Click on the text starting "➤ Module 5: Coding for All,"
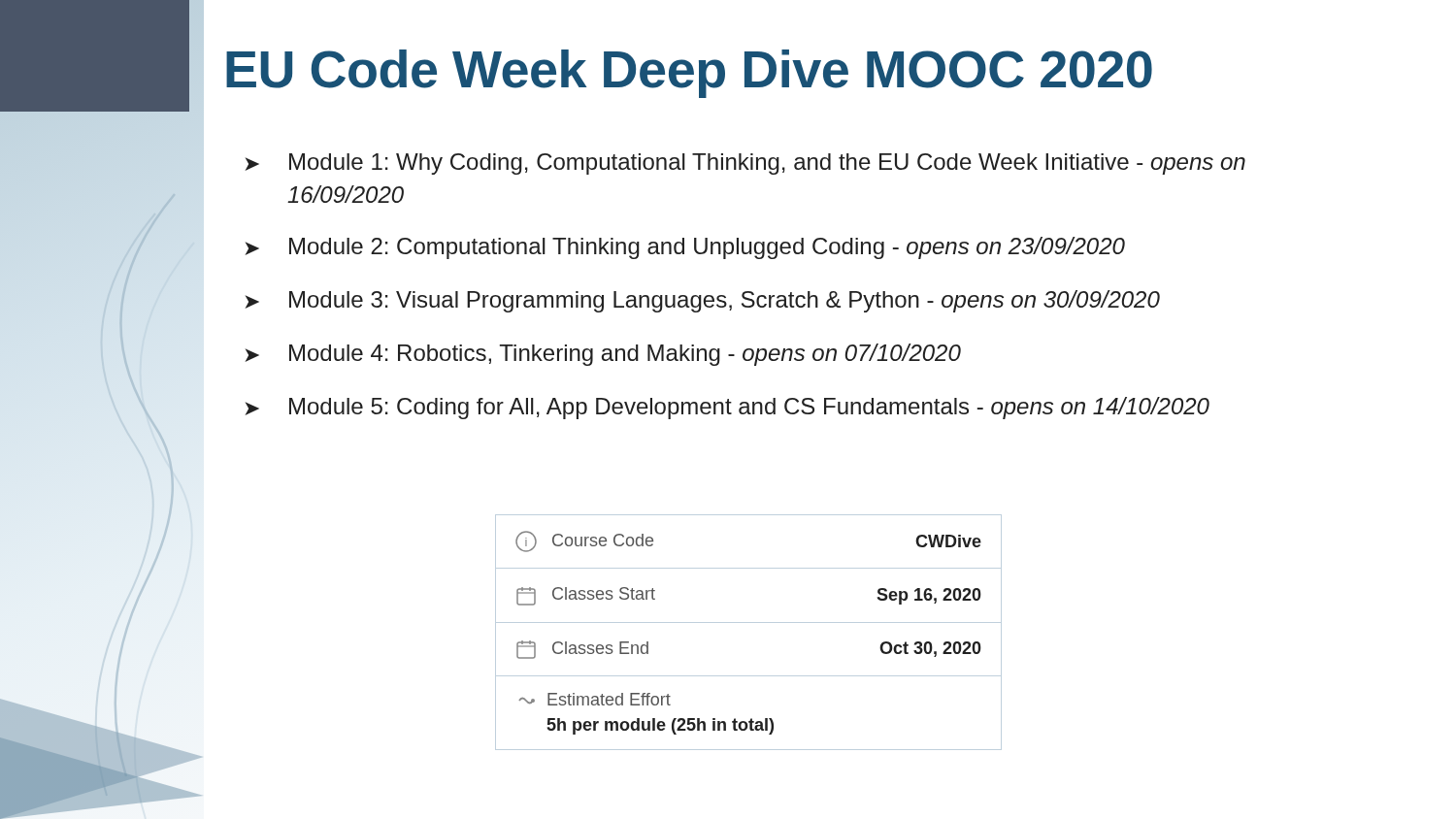Image resolution: width=1456 pixels, height=819 pixels. (x=726, y=407)
